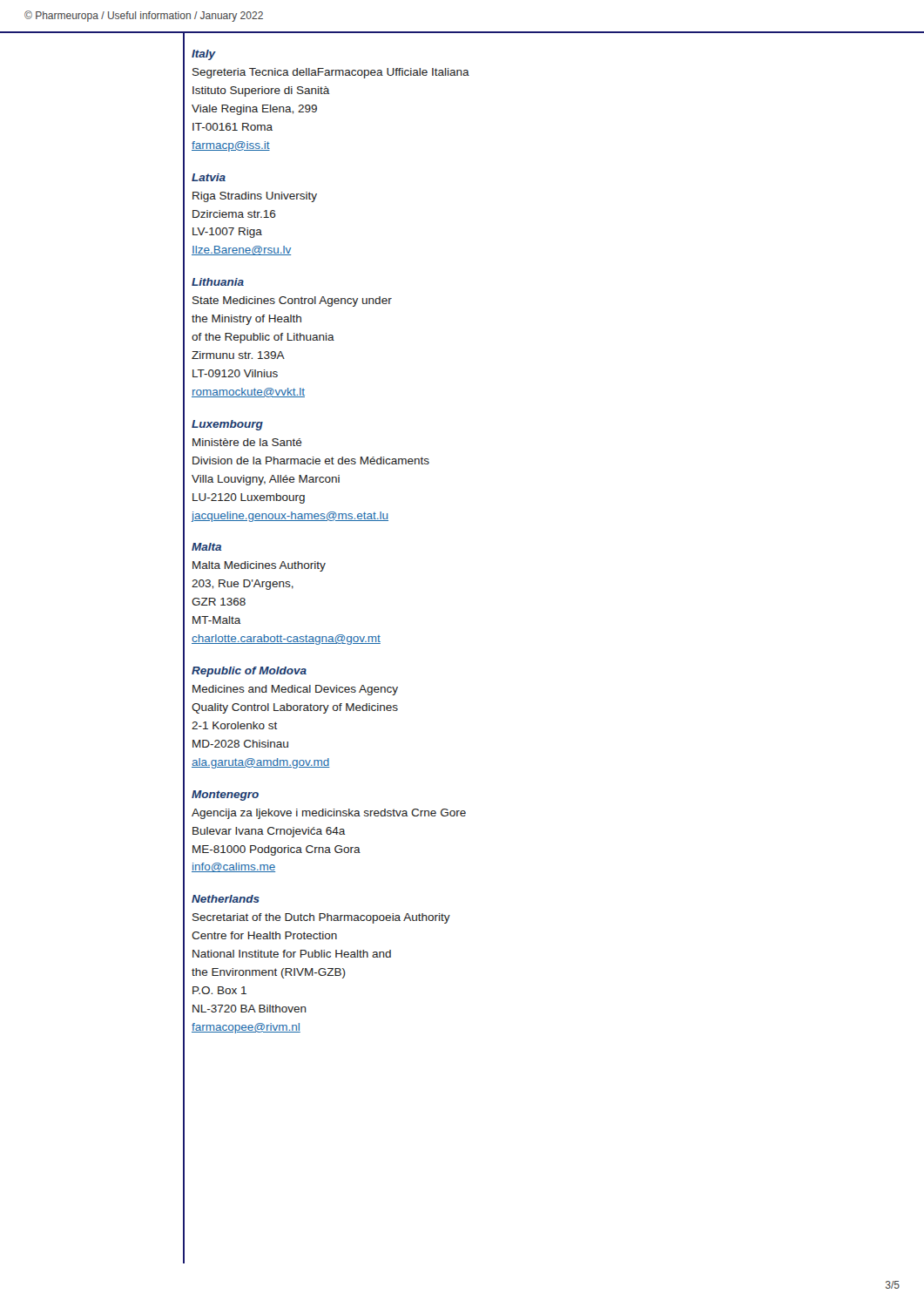This screenshot has height=1307, width=924.
Task: Point to the block beginning "Agencija za ljekove i medicinska sredstva"
Action: click(x=329, y=840)
